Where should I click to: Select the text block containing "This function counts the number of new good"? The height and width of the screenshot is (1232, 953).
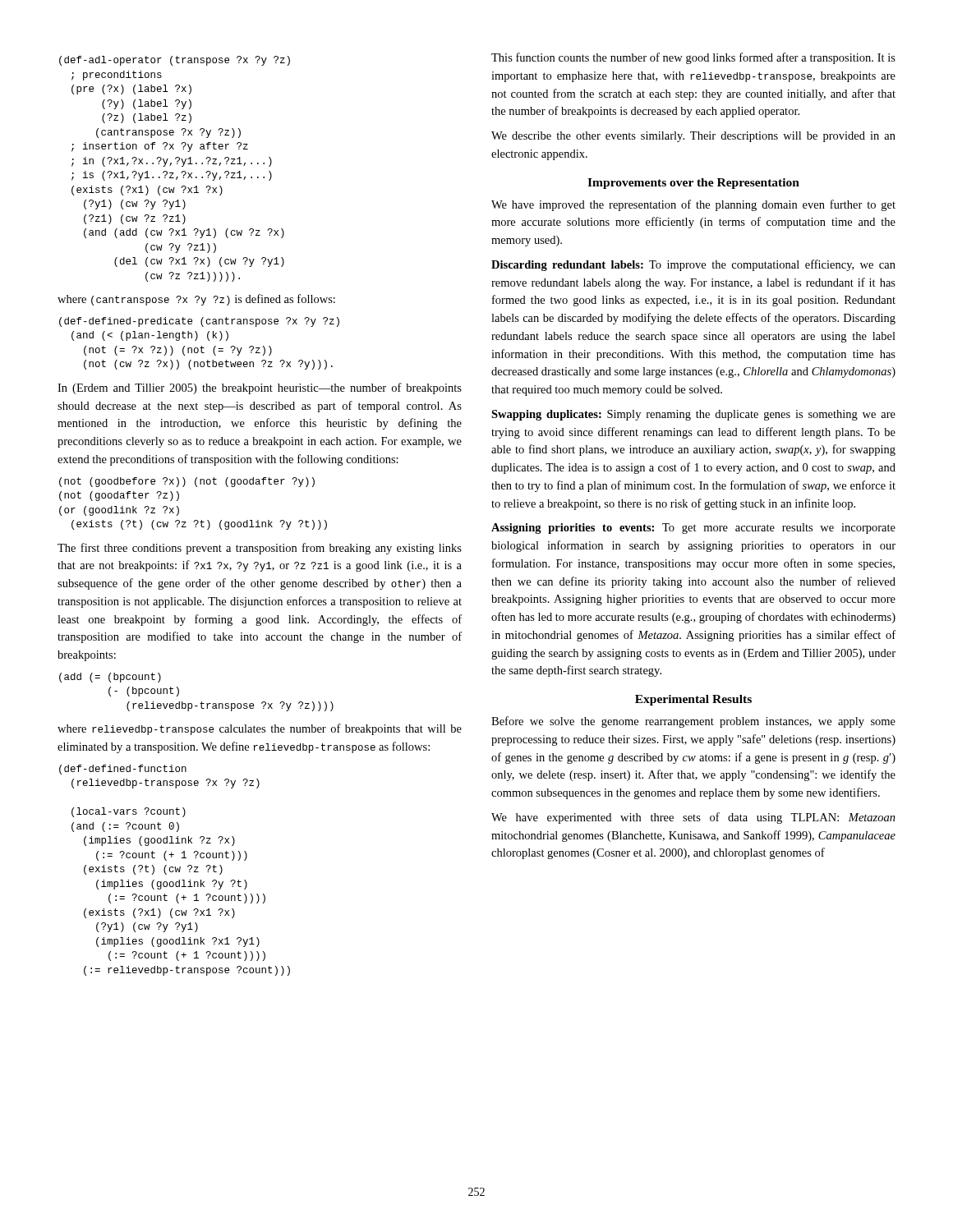(693, 106)
